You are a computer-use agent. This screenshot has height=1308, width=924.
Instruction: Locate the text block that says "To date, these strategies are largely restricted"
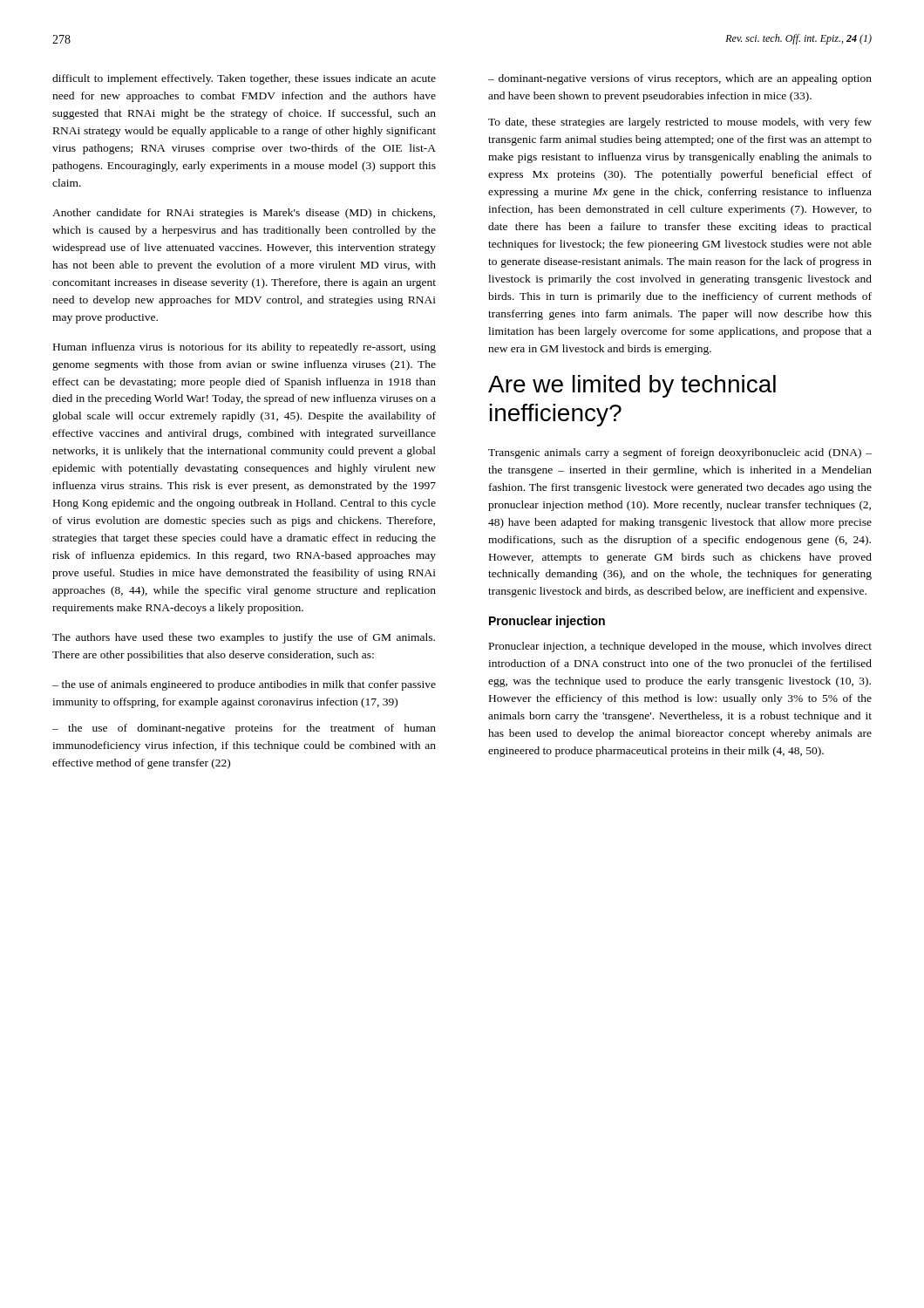coord(680,235)
